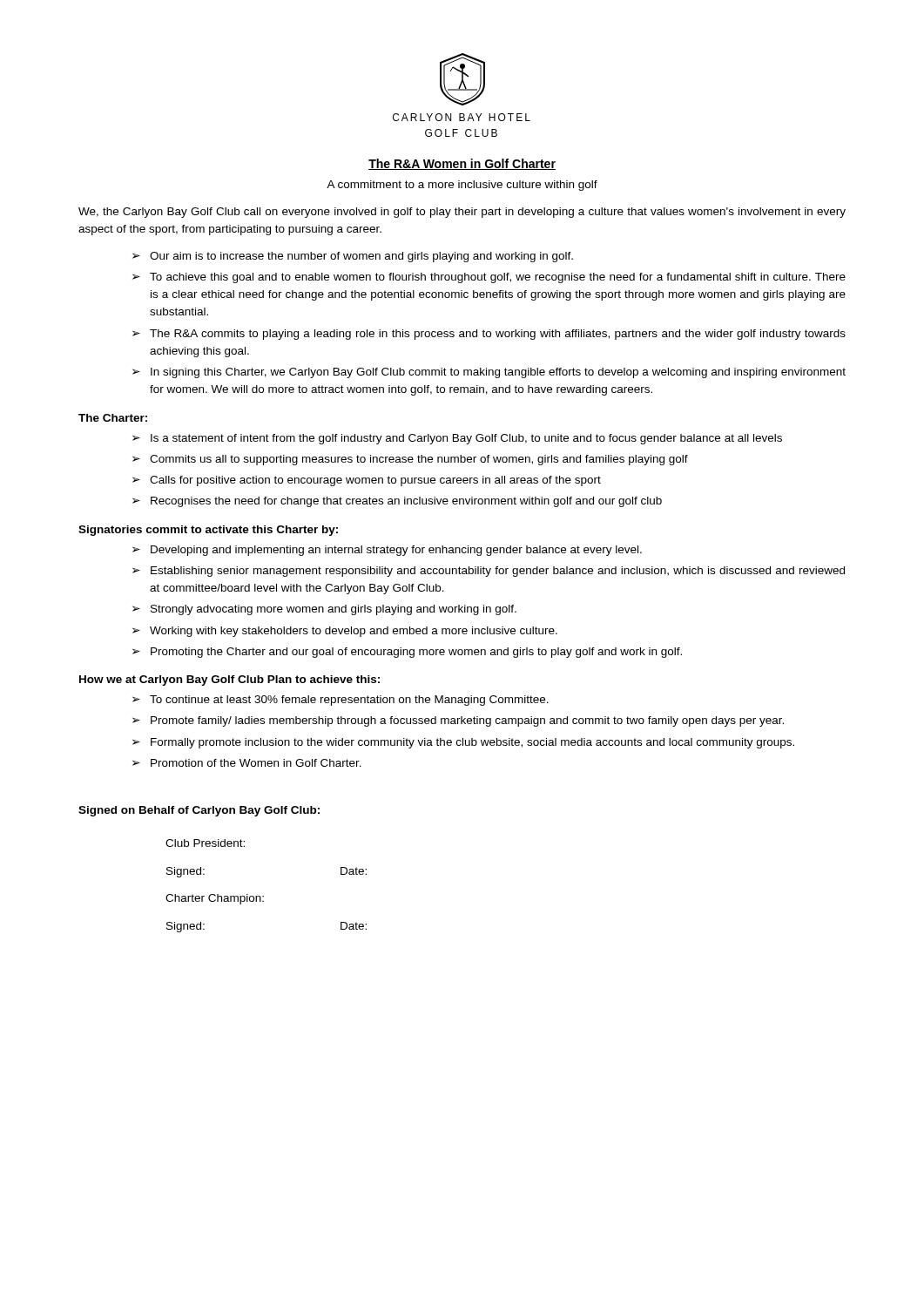The height and width of the screenshot is (1307, 924).
Task: Locate the block starting "➢ Formally promote inclusion to the wider community"
Action: (488, 742)
